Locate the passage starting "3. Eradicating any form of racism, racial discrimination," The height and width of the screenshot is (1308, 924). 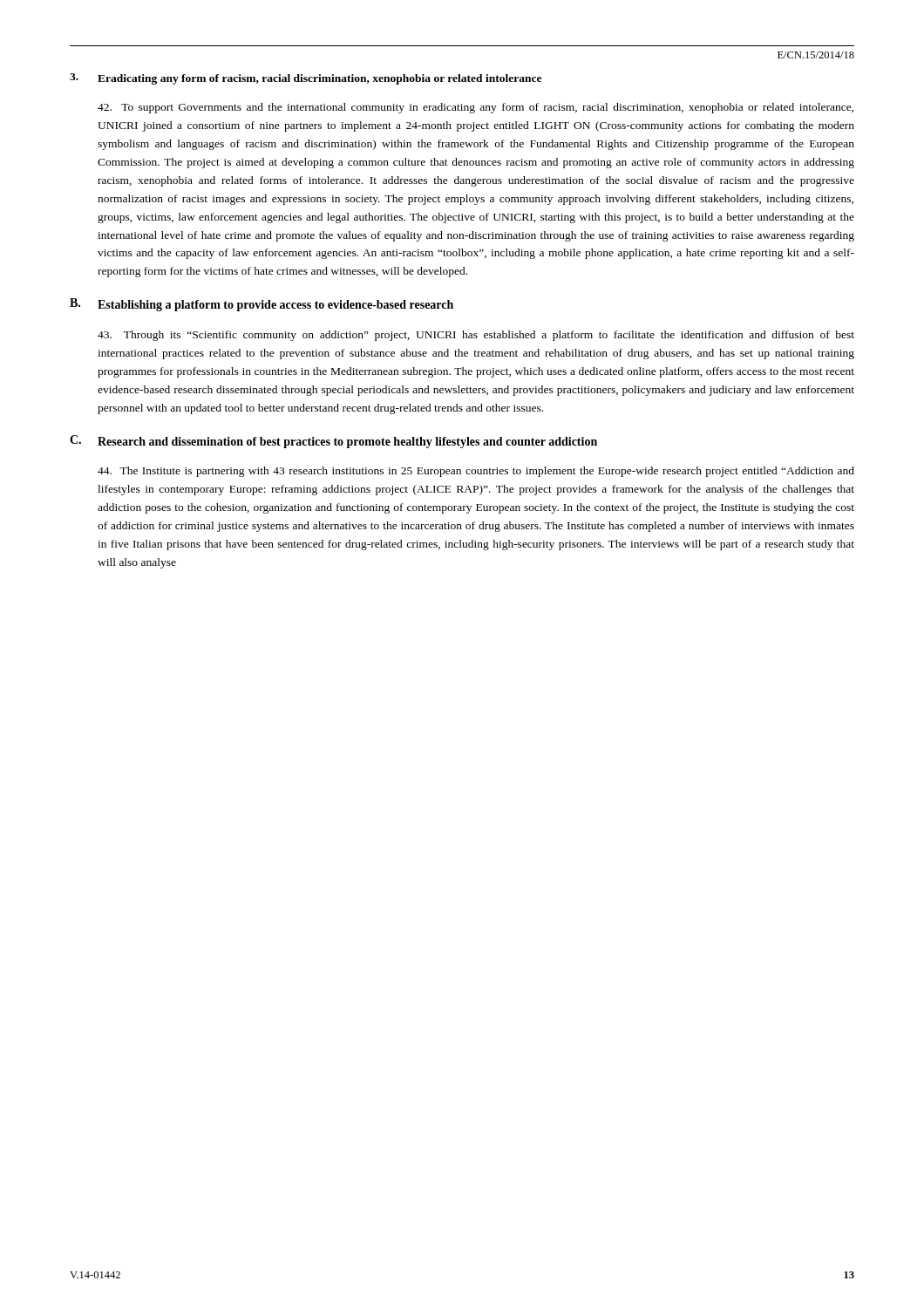pyautogui.click(x=306, y=78)
